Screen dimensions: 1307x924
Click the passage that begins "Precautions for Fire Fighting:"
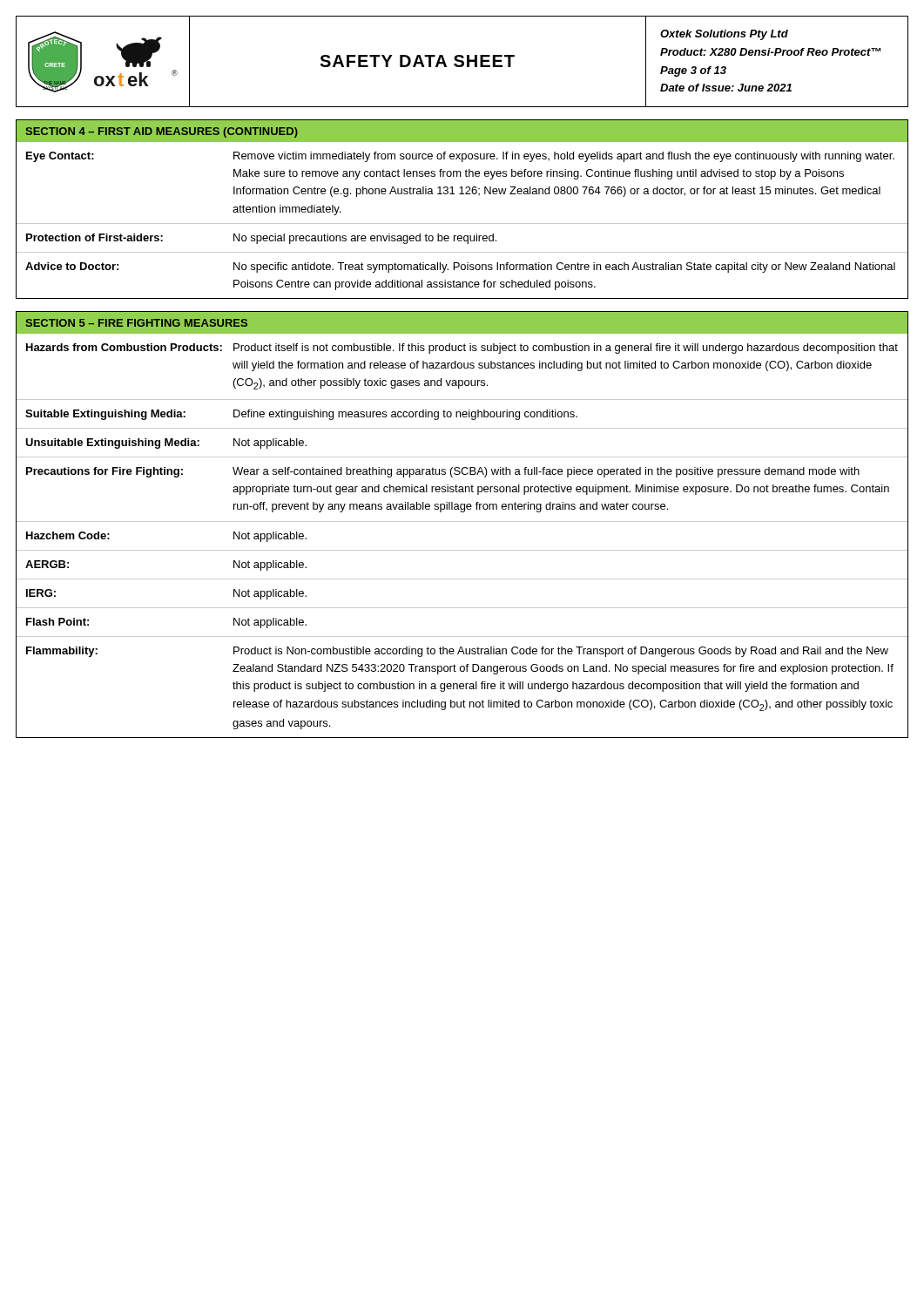(462, 489)
